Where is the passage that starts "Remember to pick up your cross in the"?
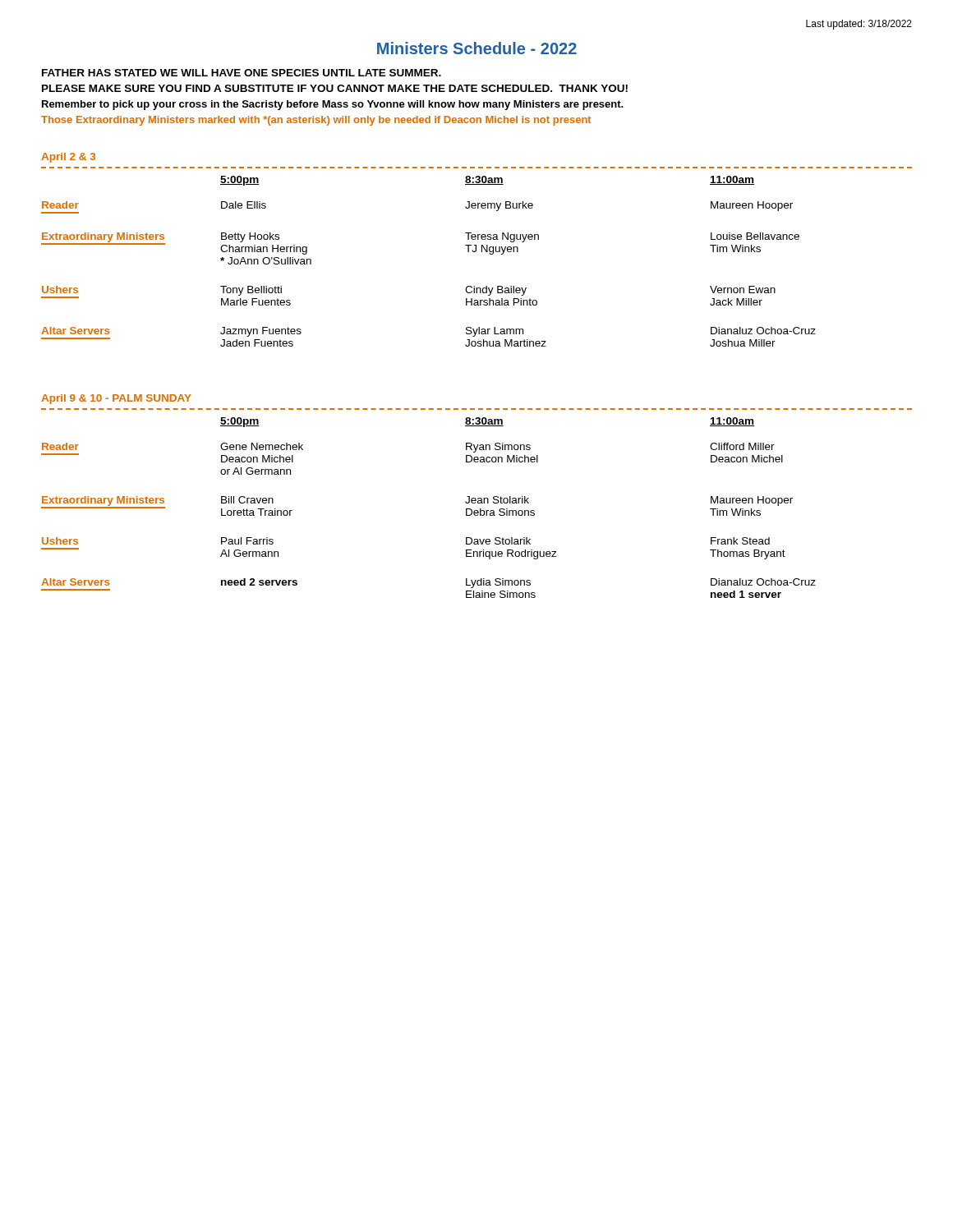 332,104
